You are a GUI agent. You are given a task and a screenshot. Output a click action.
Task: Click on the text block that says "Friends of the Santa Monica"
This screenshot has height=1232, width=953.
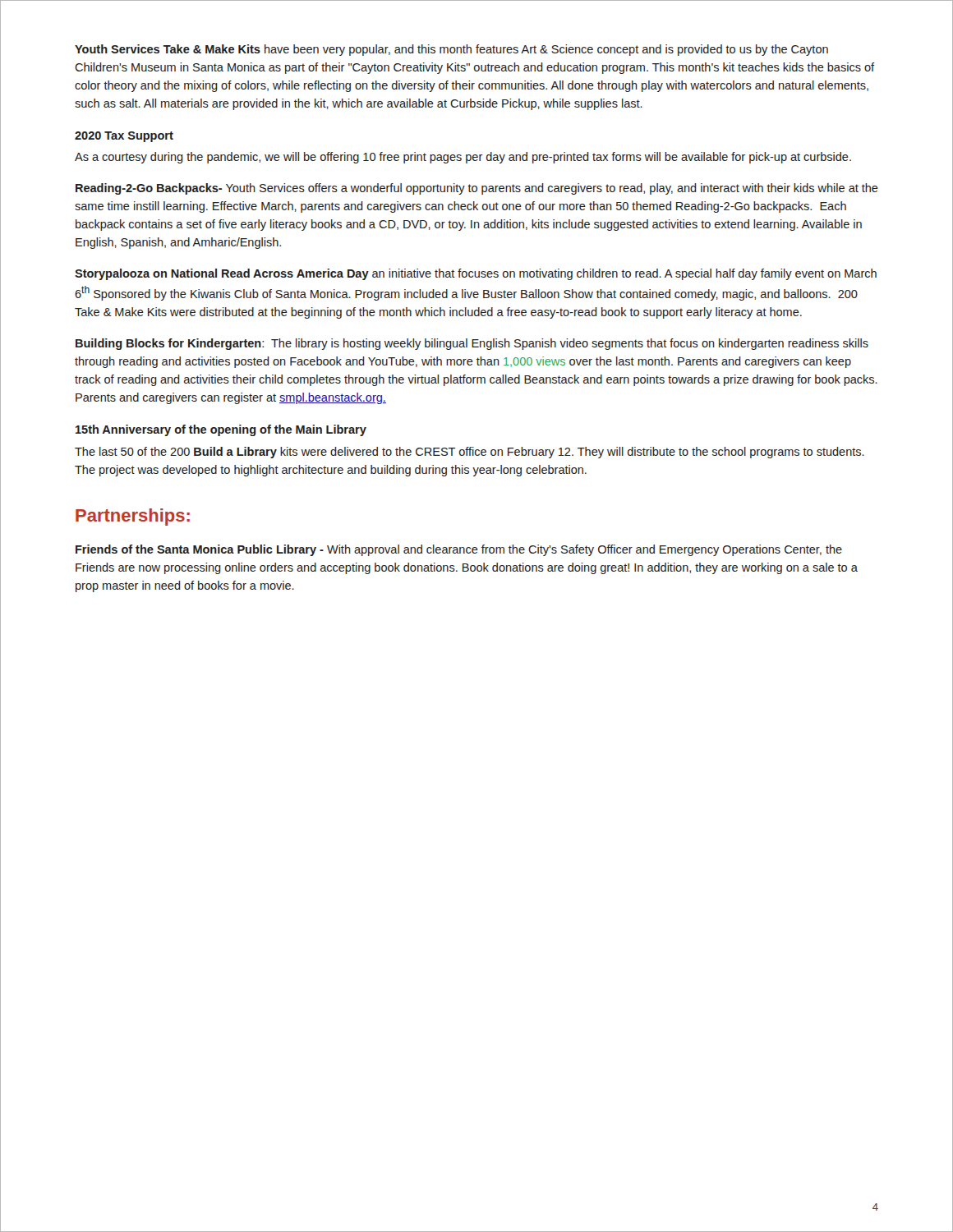(466, 567)
